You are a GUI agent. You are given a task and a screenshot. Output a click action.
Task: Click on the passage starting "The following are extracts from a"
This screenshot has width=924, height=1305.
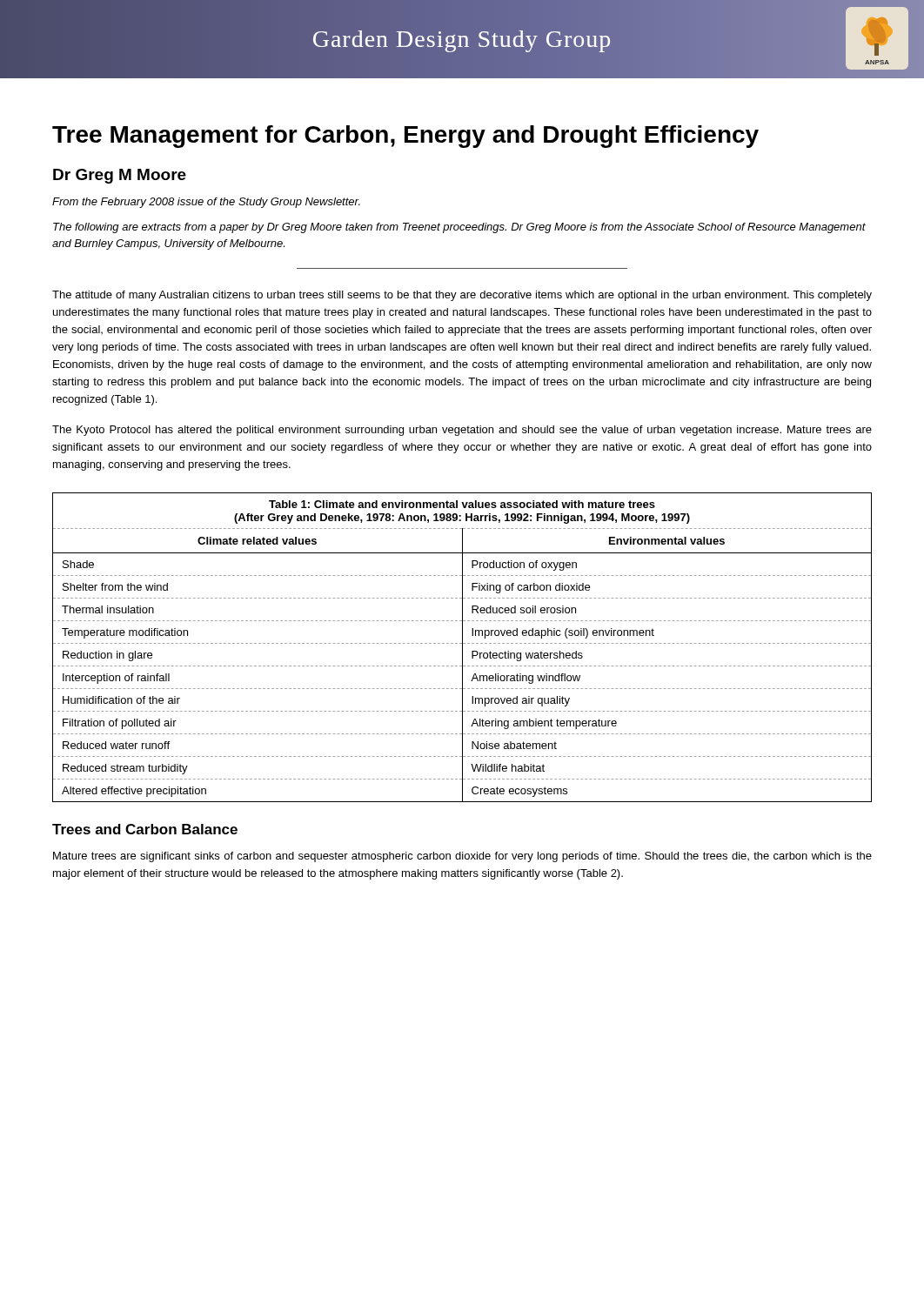coord(459,235)
